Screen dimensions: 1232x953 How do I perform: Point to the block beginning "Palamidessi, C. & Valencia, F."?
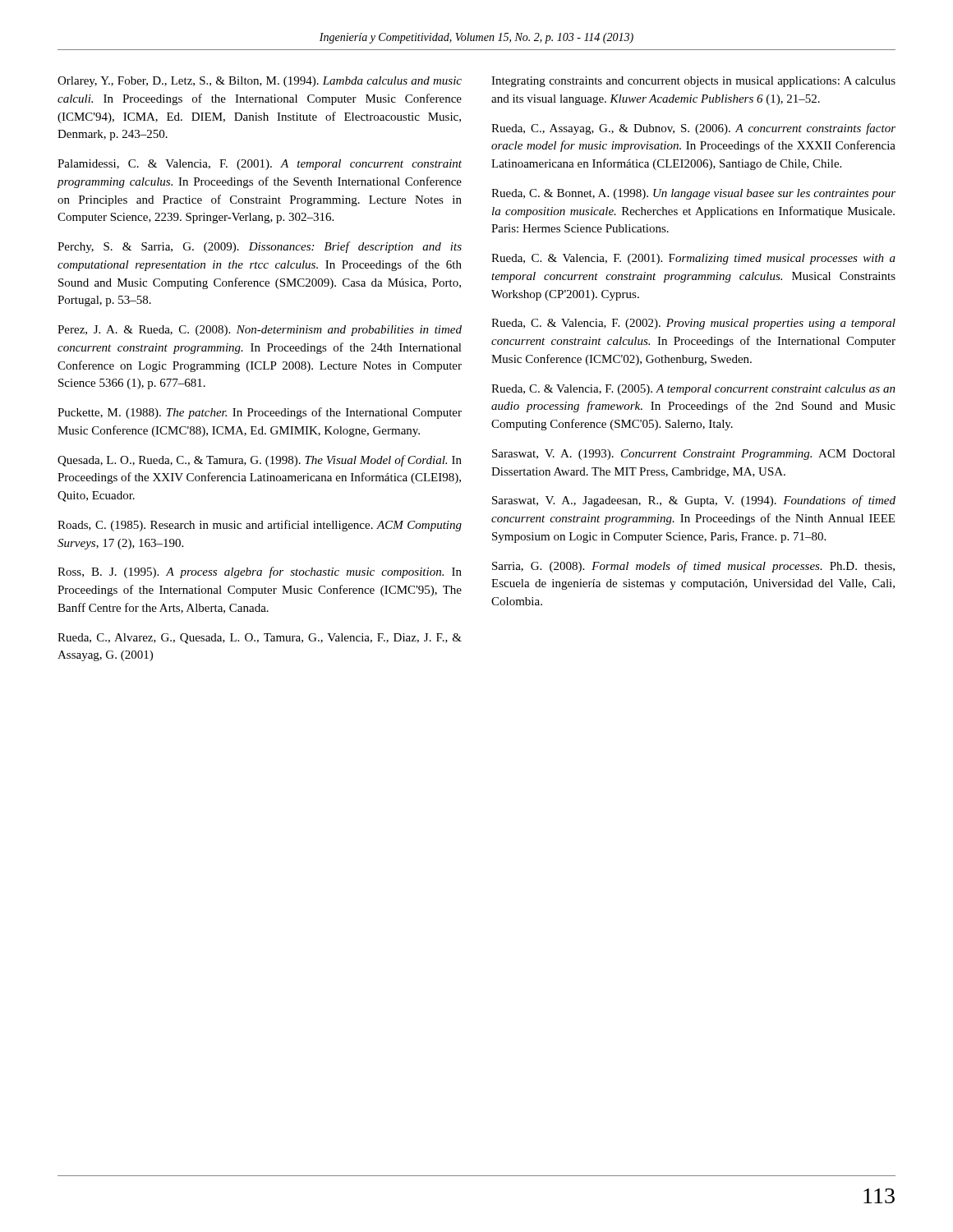[x=260, y=190]
